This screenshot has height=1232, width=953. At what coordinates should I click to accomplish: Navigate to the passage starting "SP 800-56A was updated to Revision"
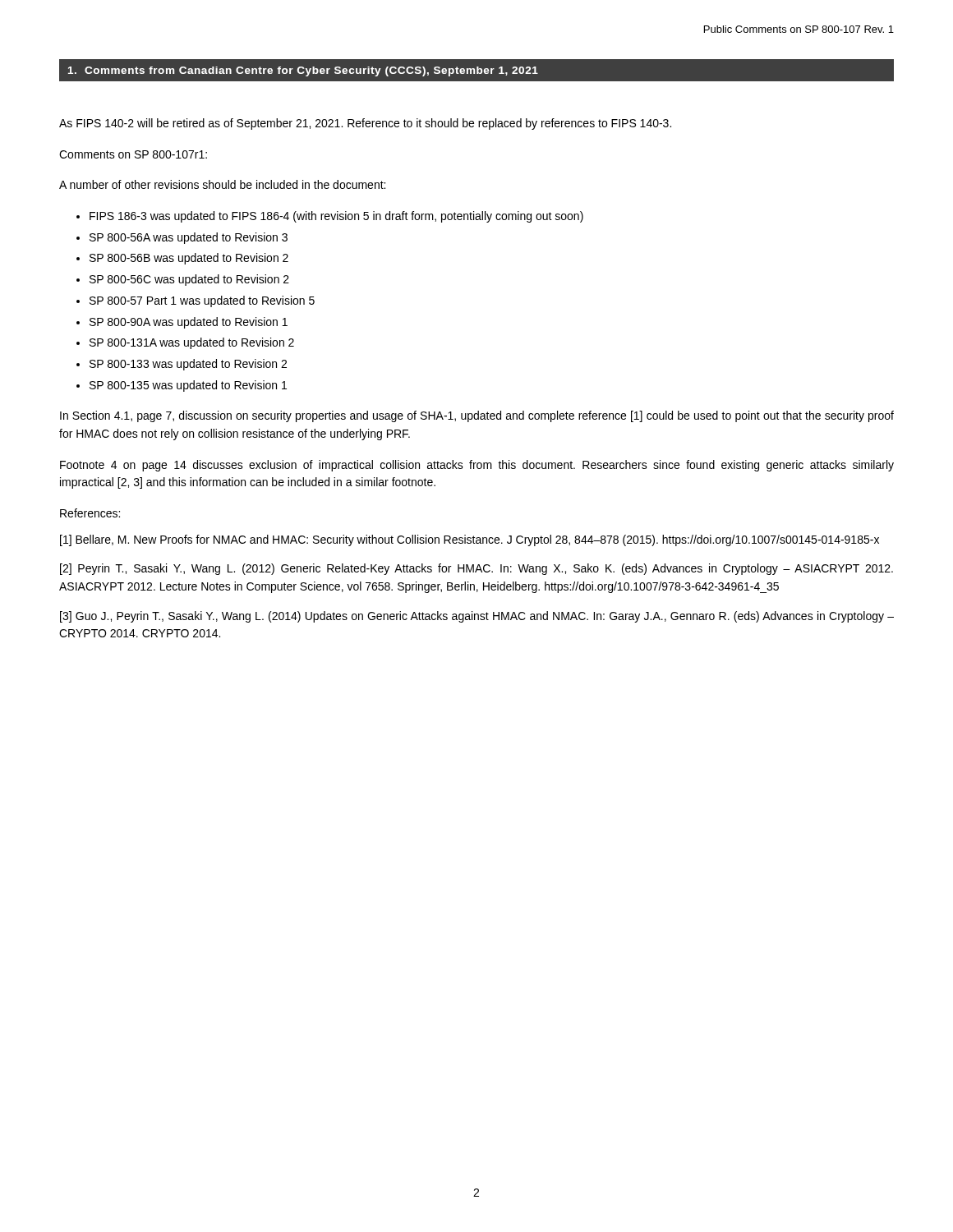tap(188, 237)
